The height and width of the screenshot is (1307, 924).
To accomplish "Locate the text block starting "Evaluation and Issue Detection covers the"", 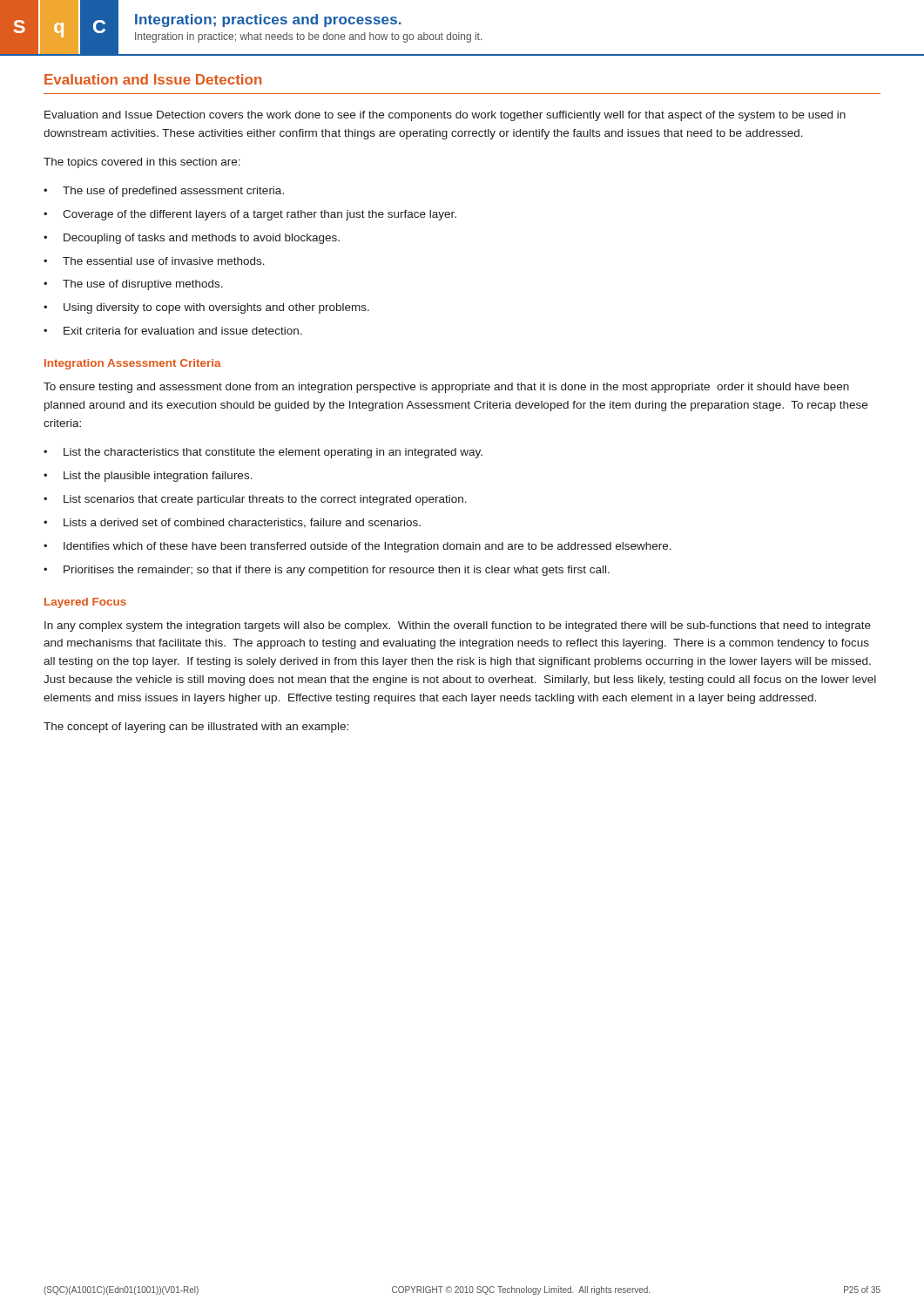I will point(445,124).
